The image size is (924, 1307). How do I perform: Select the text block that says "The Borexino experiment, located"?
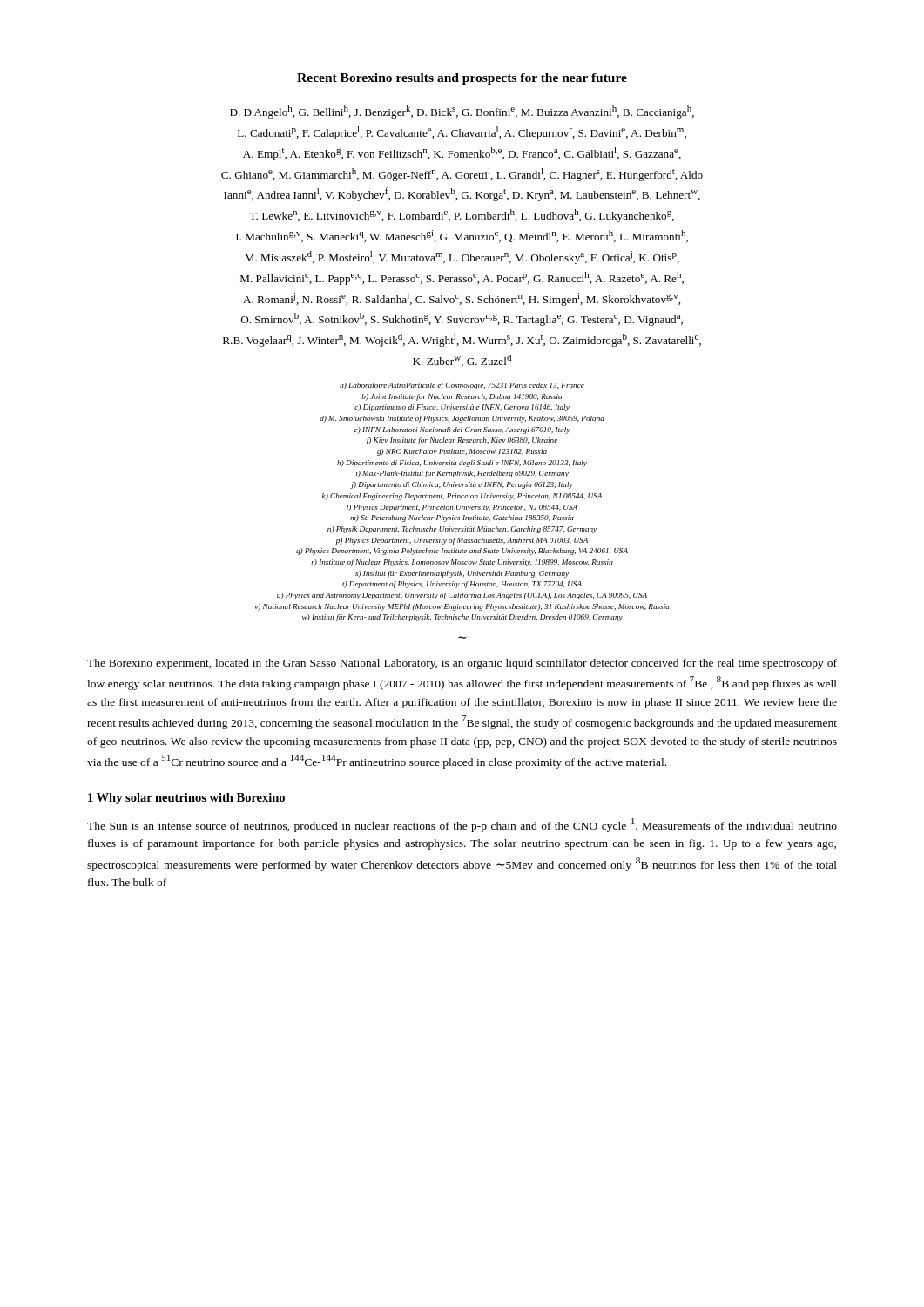[462, 712]
